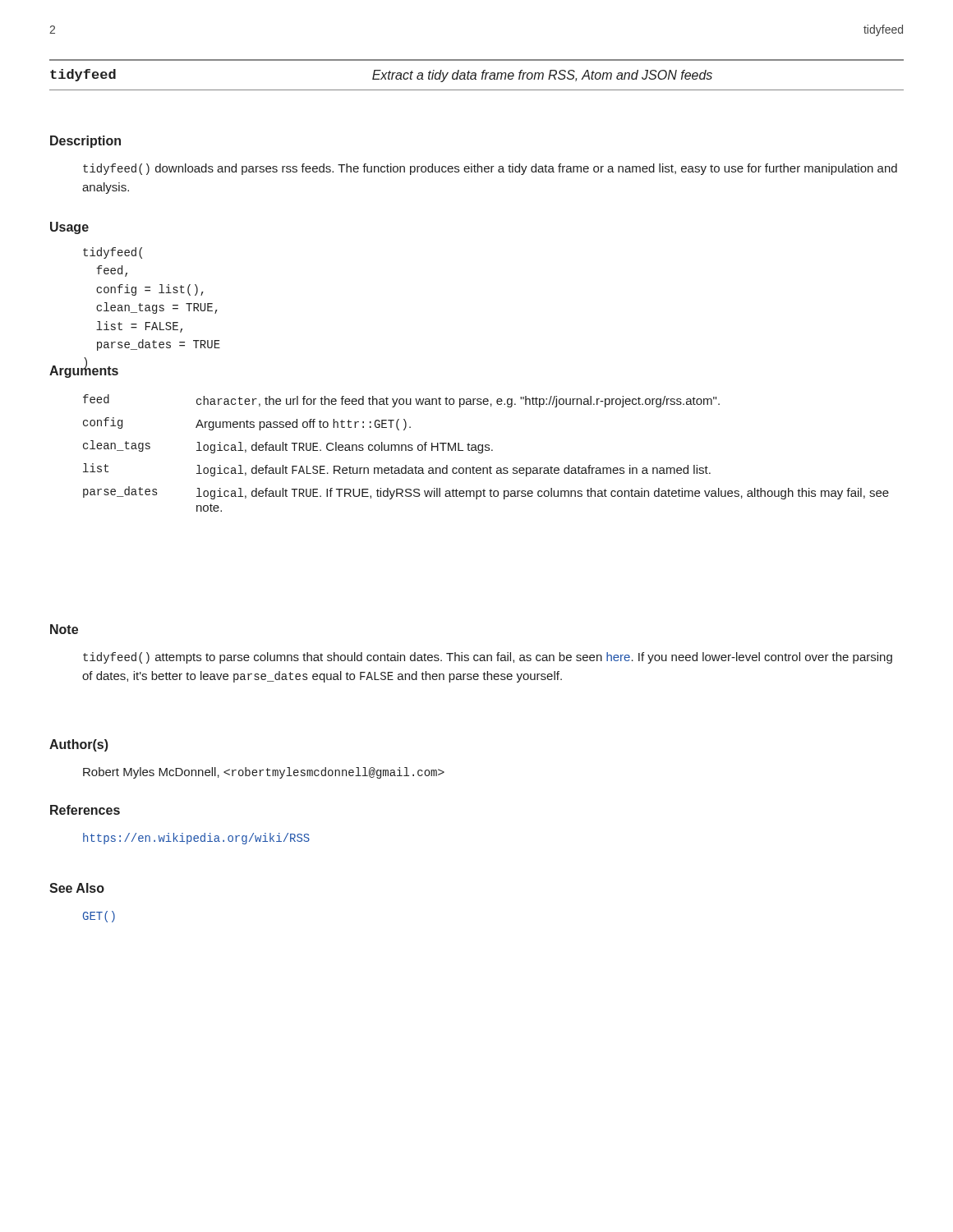Locate the table with the text "logical , default FALSE"
Viewport: 953px width, 1232px height.
click(476, 454)
